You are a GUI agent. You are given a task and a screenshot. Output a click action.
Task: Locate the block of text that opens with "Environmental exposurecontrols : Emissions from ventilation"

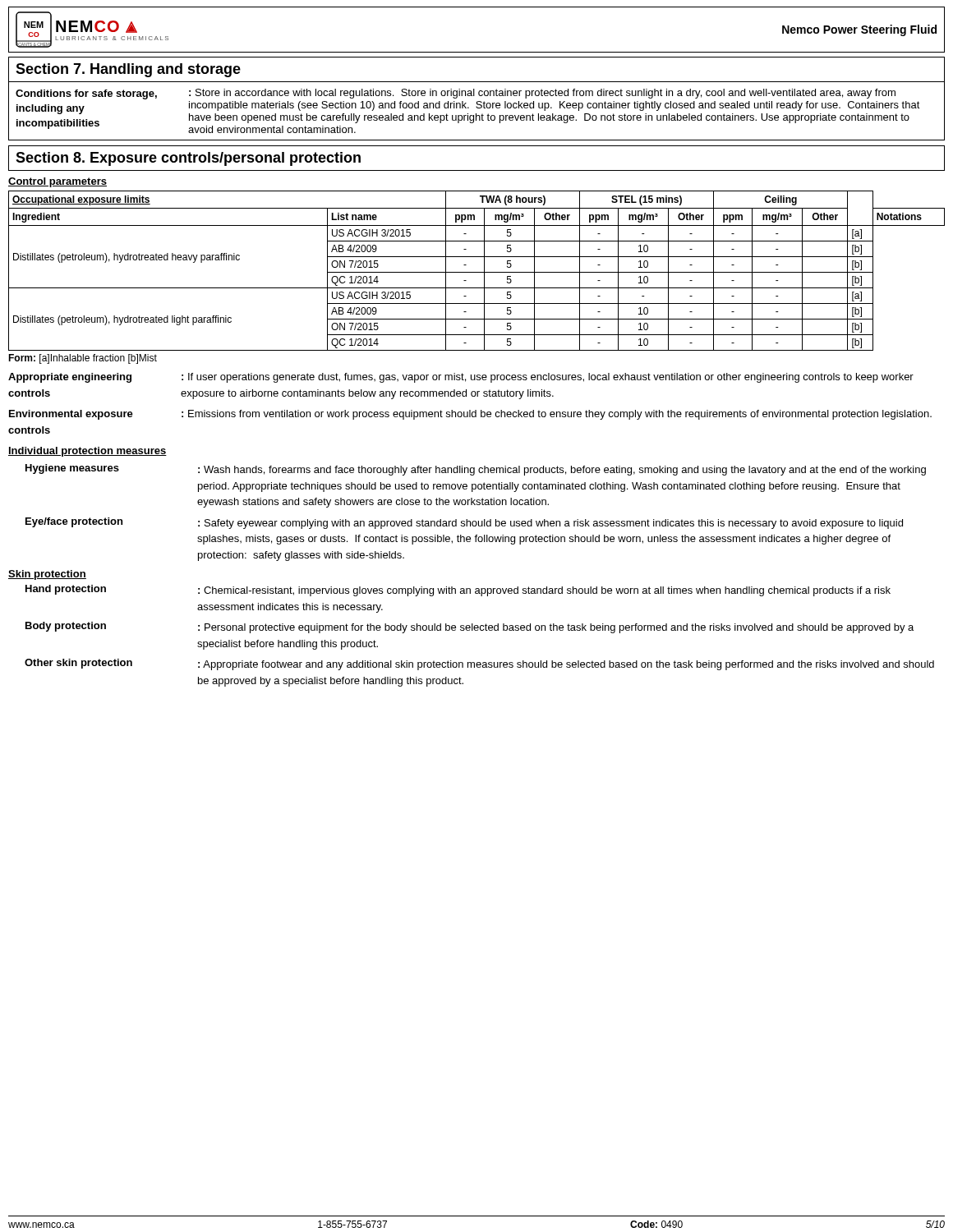point(476,422)
